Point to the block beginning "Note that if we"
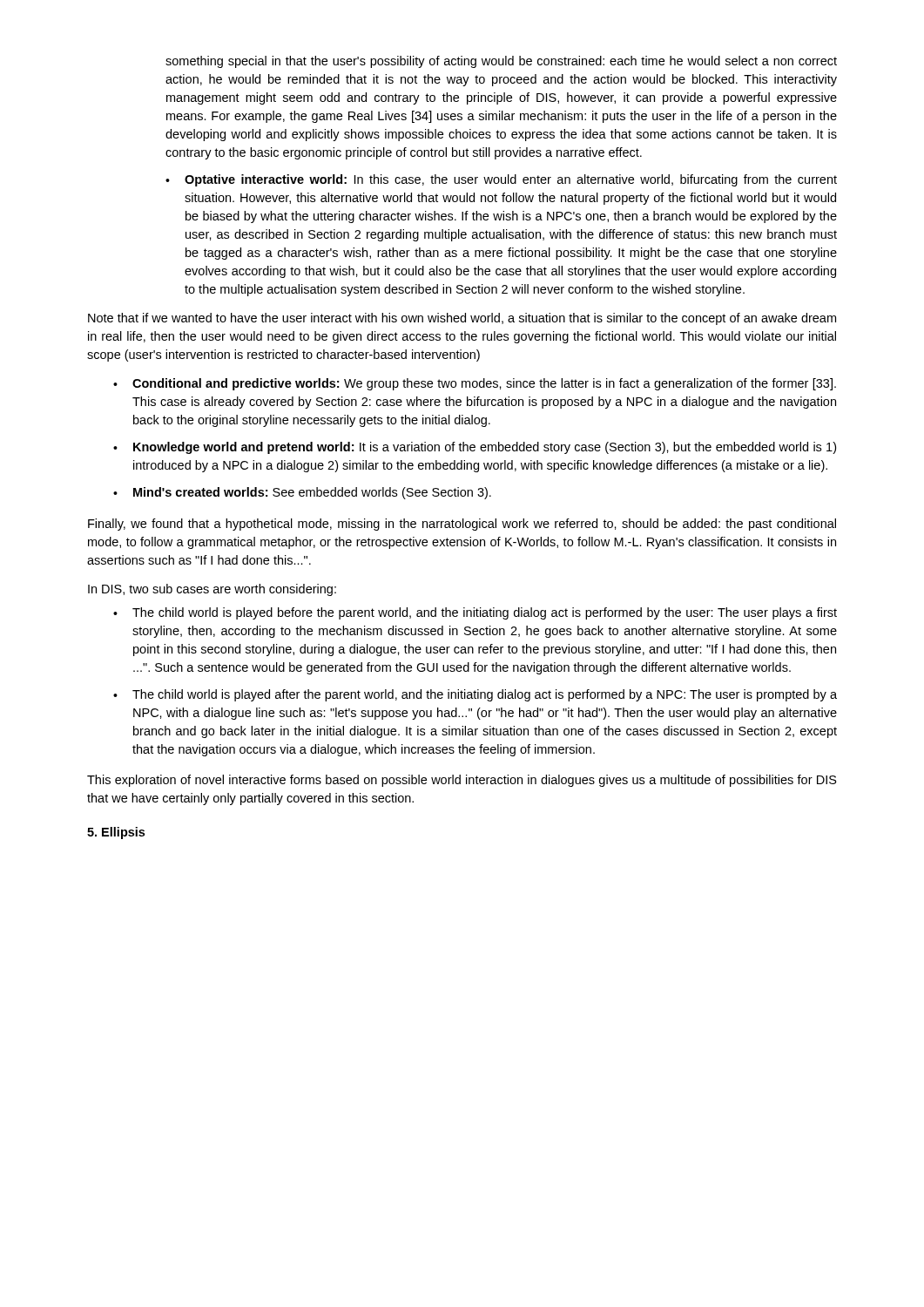 click(462, 336)
